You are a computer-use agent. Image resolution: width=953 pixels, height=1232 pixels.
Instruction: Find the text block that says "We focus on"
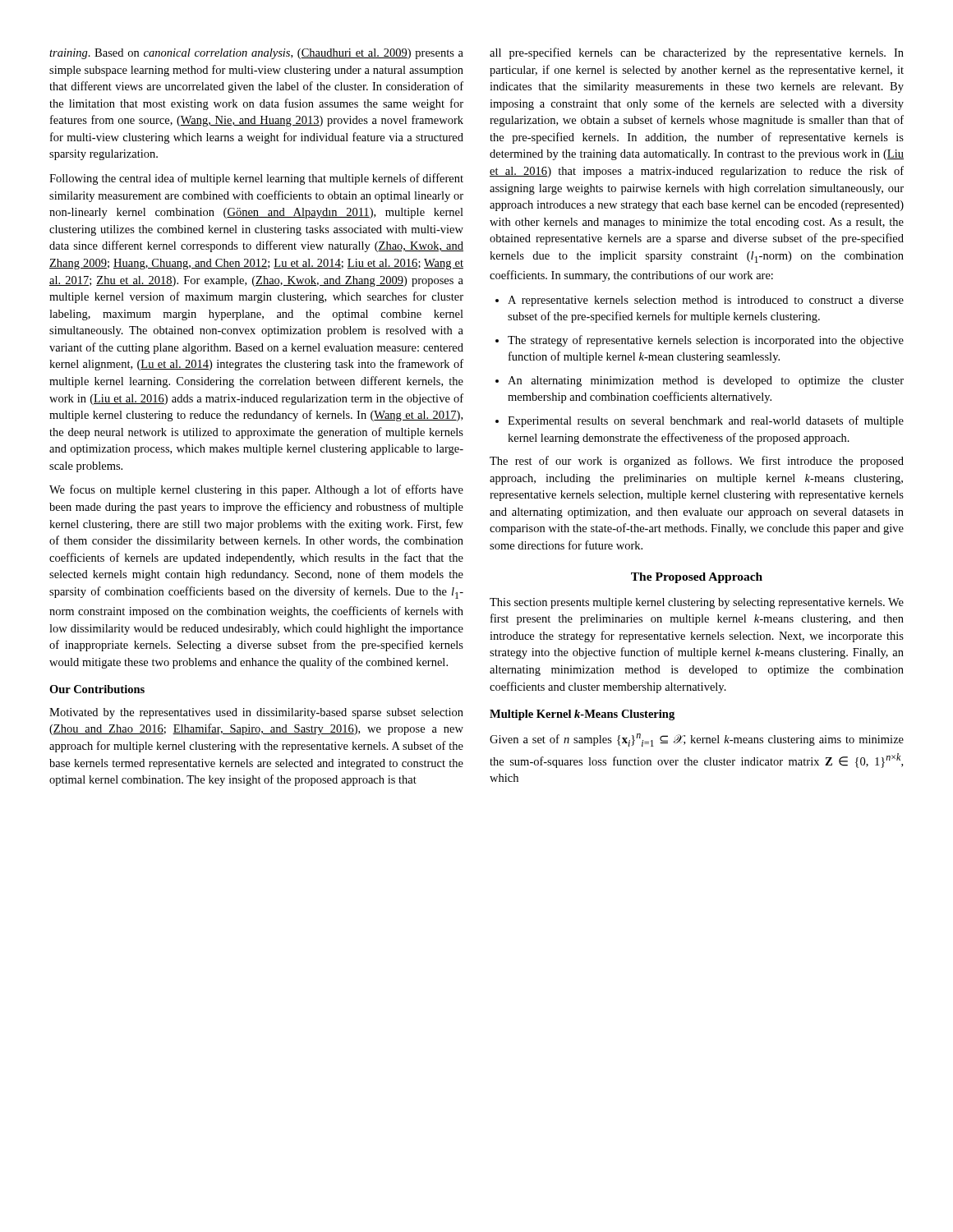pyautogui.click(x=256, y=576)
